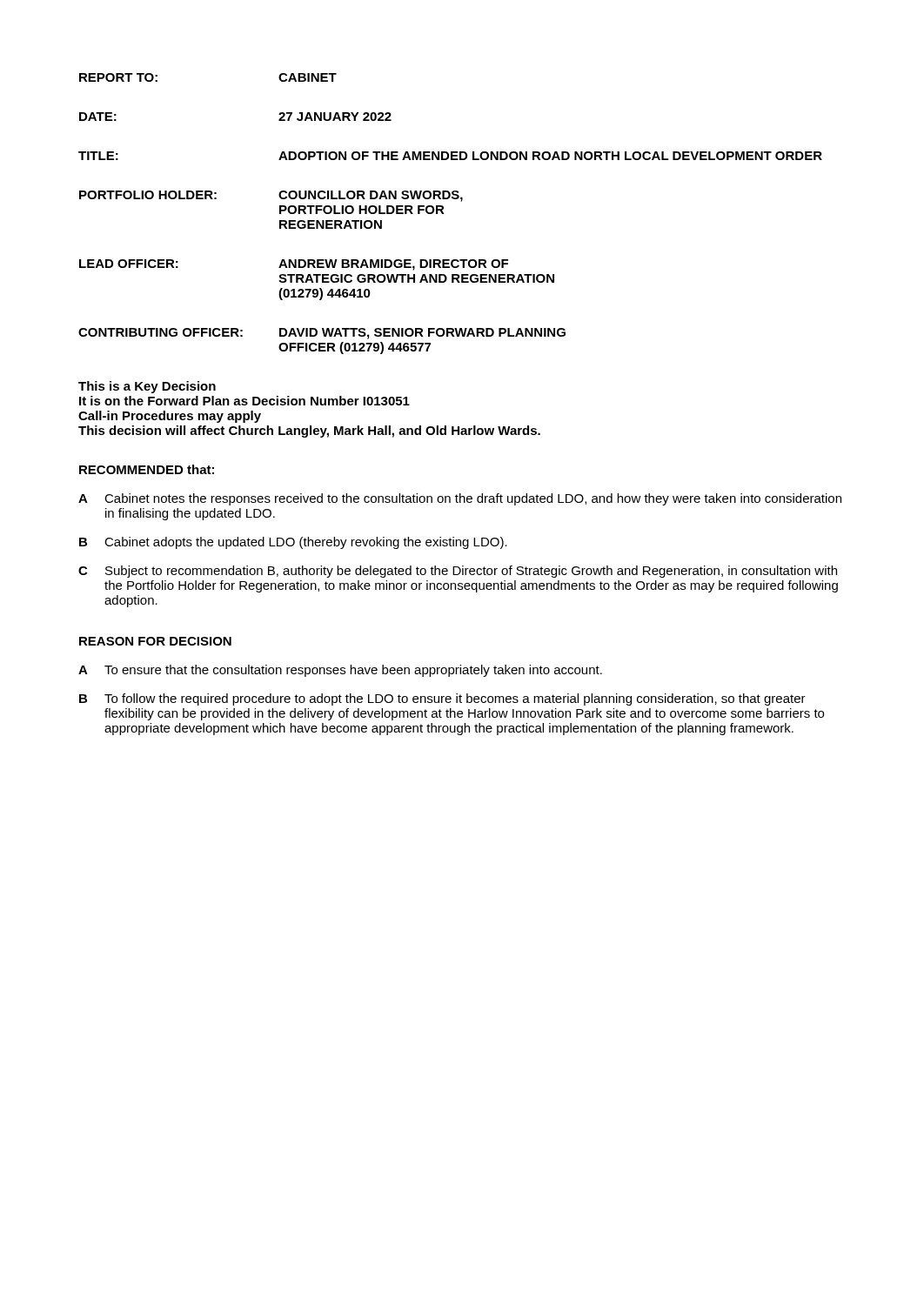The height and width of the screenshot is (1305, 924).
Task: Locate the text block with the text "This is a Key Decision"
Action: 147,387
